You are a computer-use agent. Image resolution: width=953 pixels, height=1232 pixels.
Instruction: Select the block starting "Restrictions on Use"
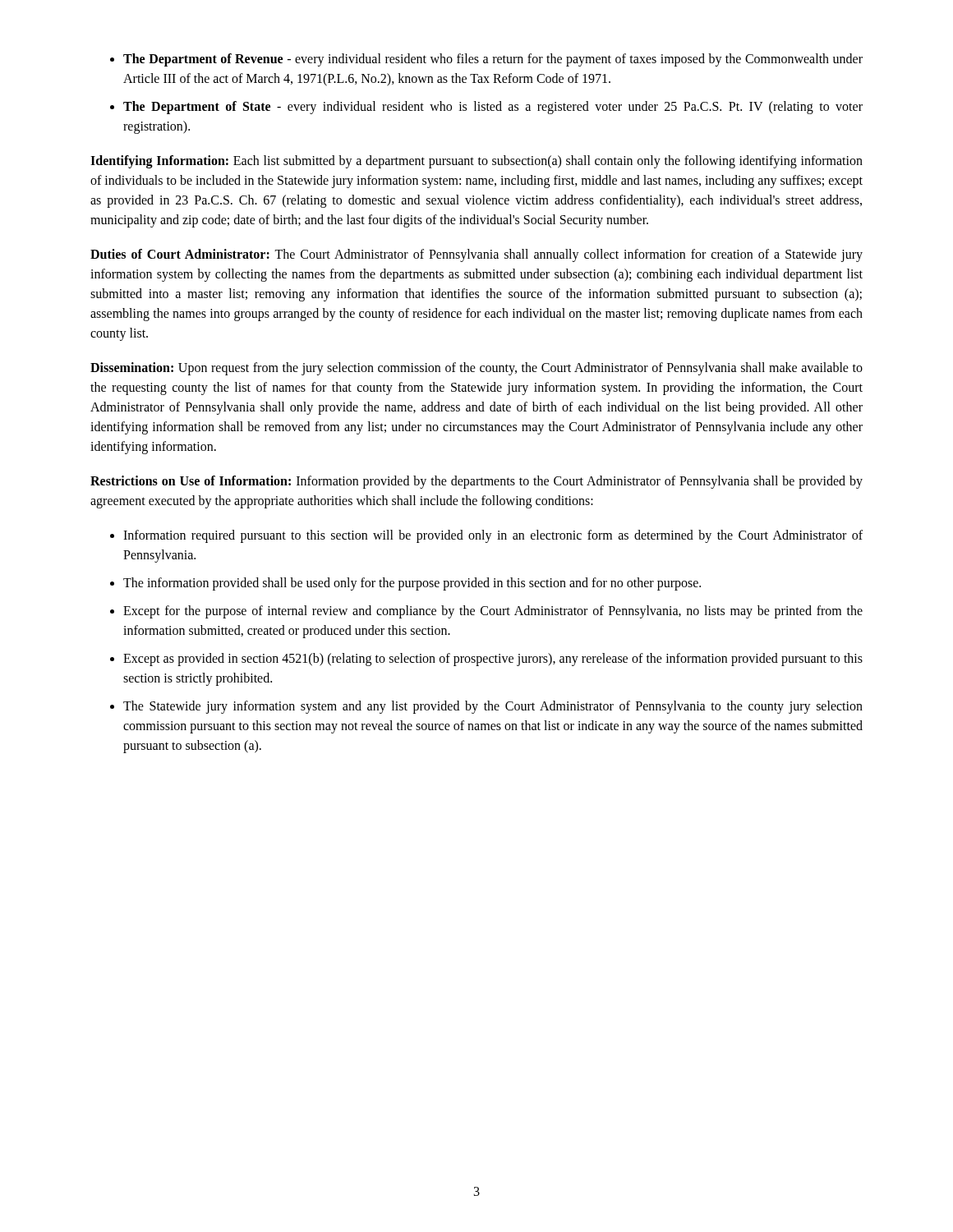[x=476, y=491]
